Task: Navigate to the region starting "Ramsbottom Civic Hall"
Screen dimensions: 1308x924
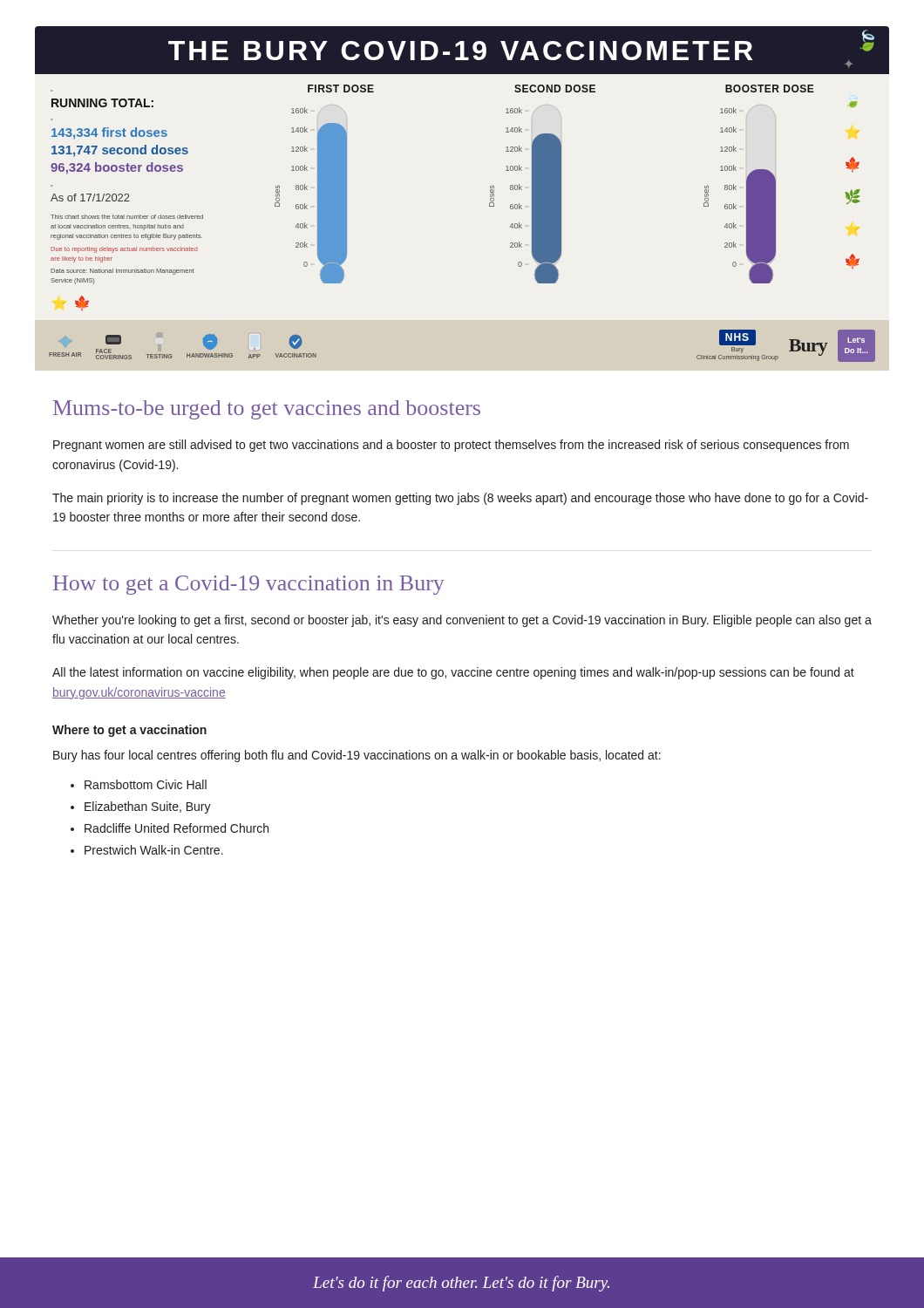Action: coord(145,784)
